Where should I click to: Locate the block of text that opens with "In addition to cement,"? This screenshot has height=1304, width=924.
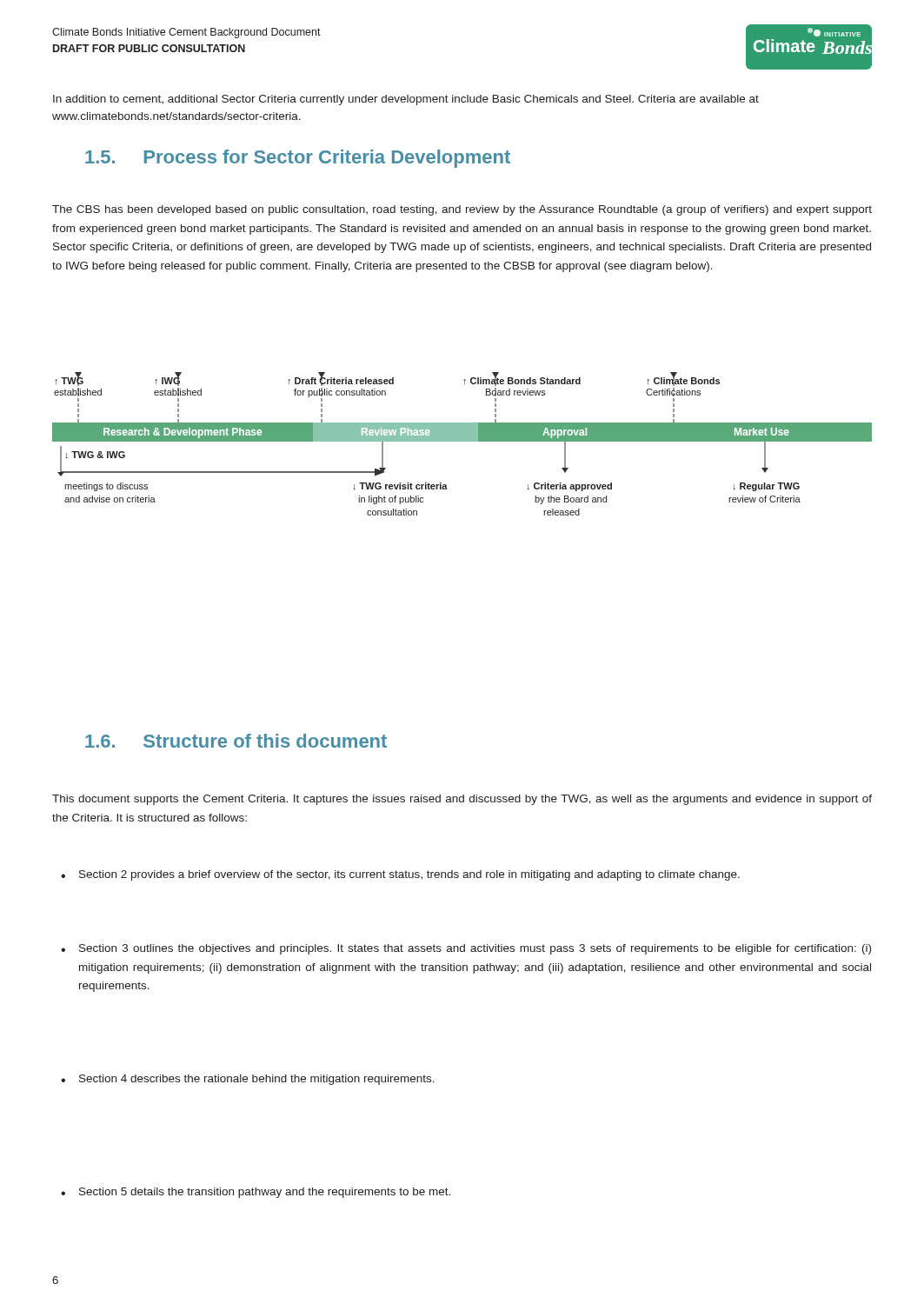click(x=405, y=108)
